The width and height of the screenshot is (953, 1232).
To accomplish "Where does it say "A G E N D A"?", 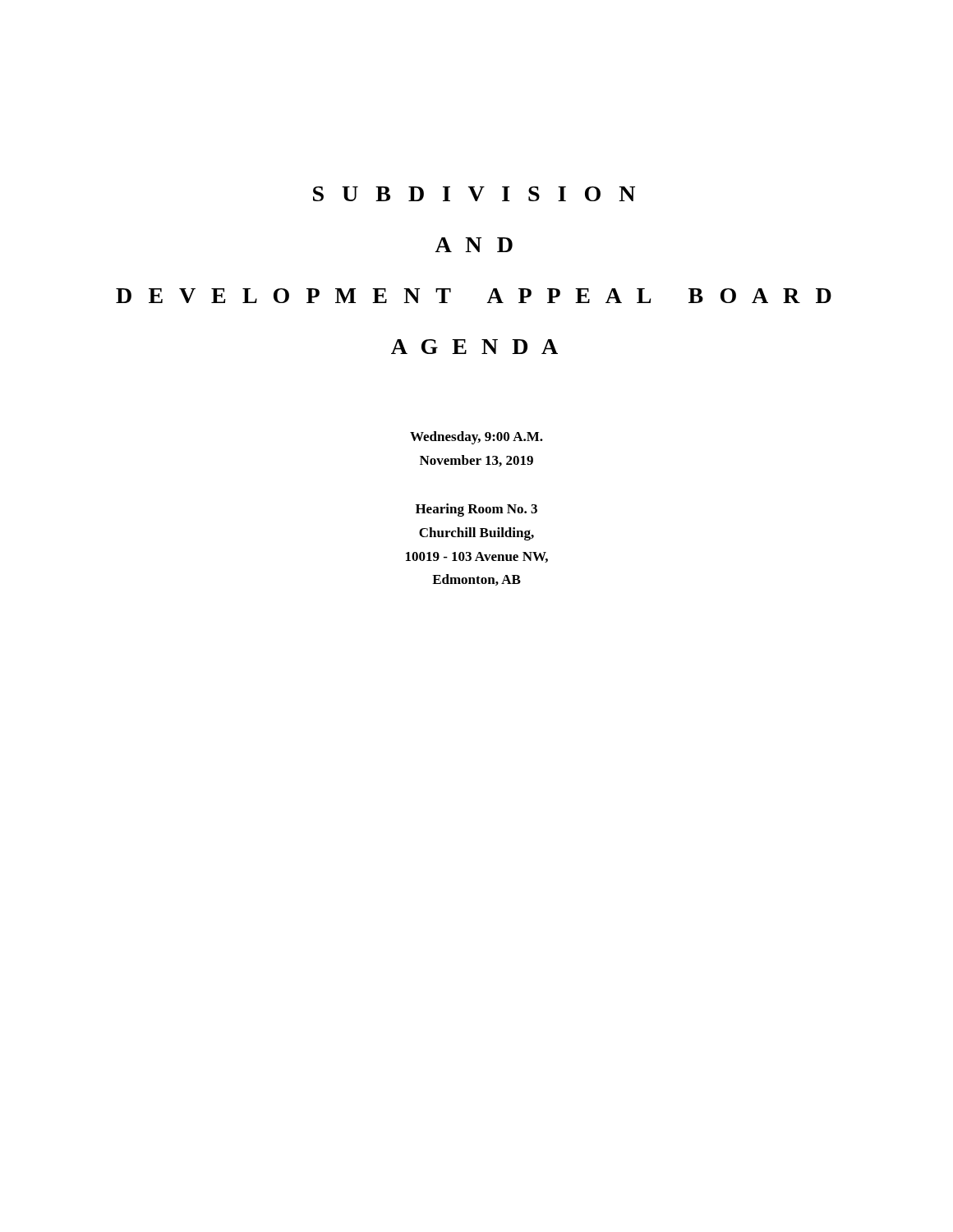I will click(476, 346).
